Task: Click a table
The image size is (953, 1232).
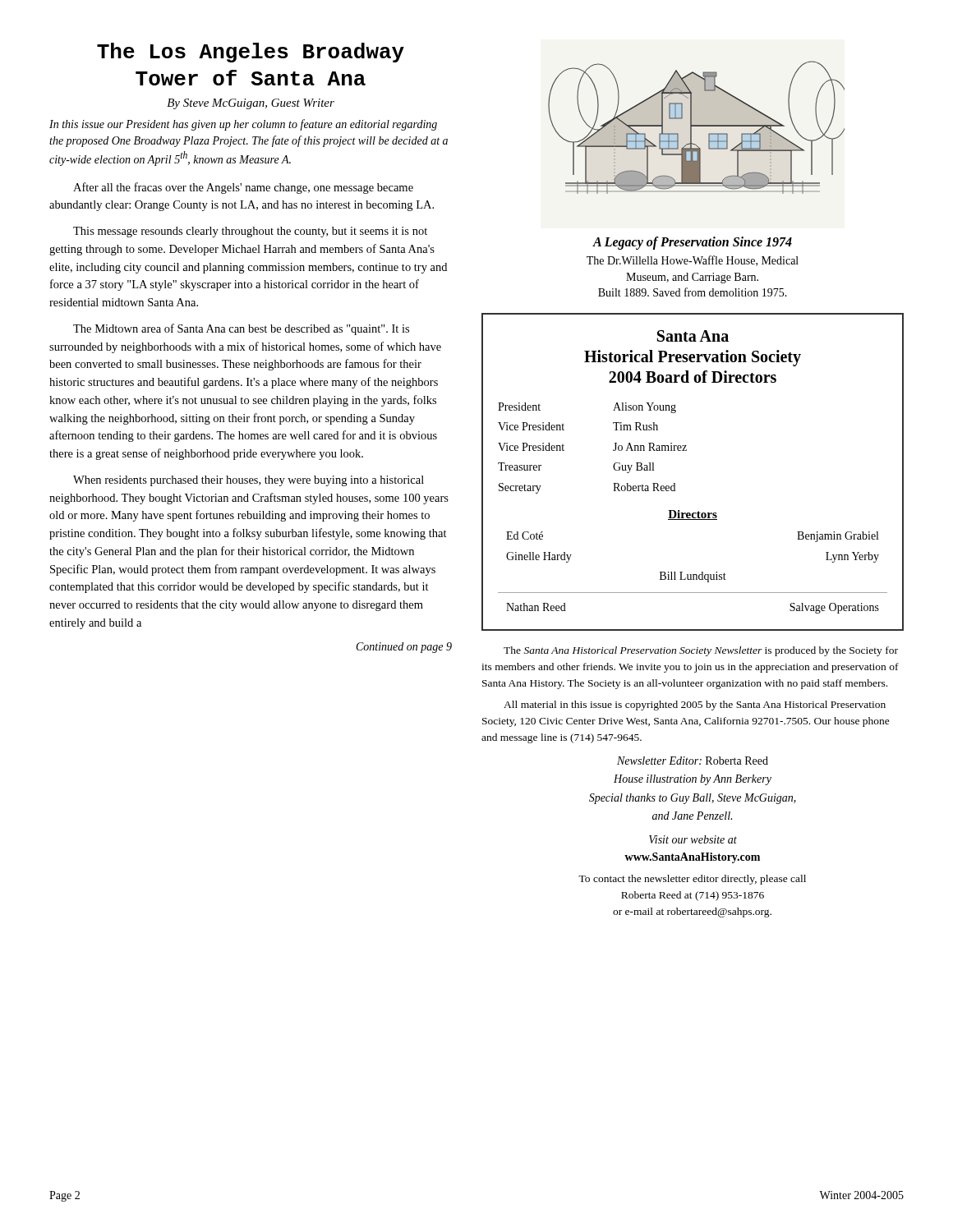Action: 693,472
